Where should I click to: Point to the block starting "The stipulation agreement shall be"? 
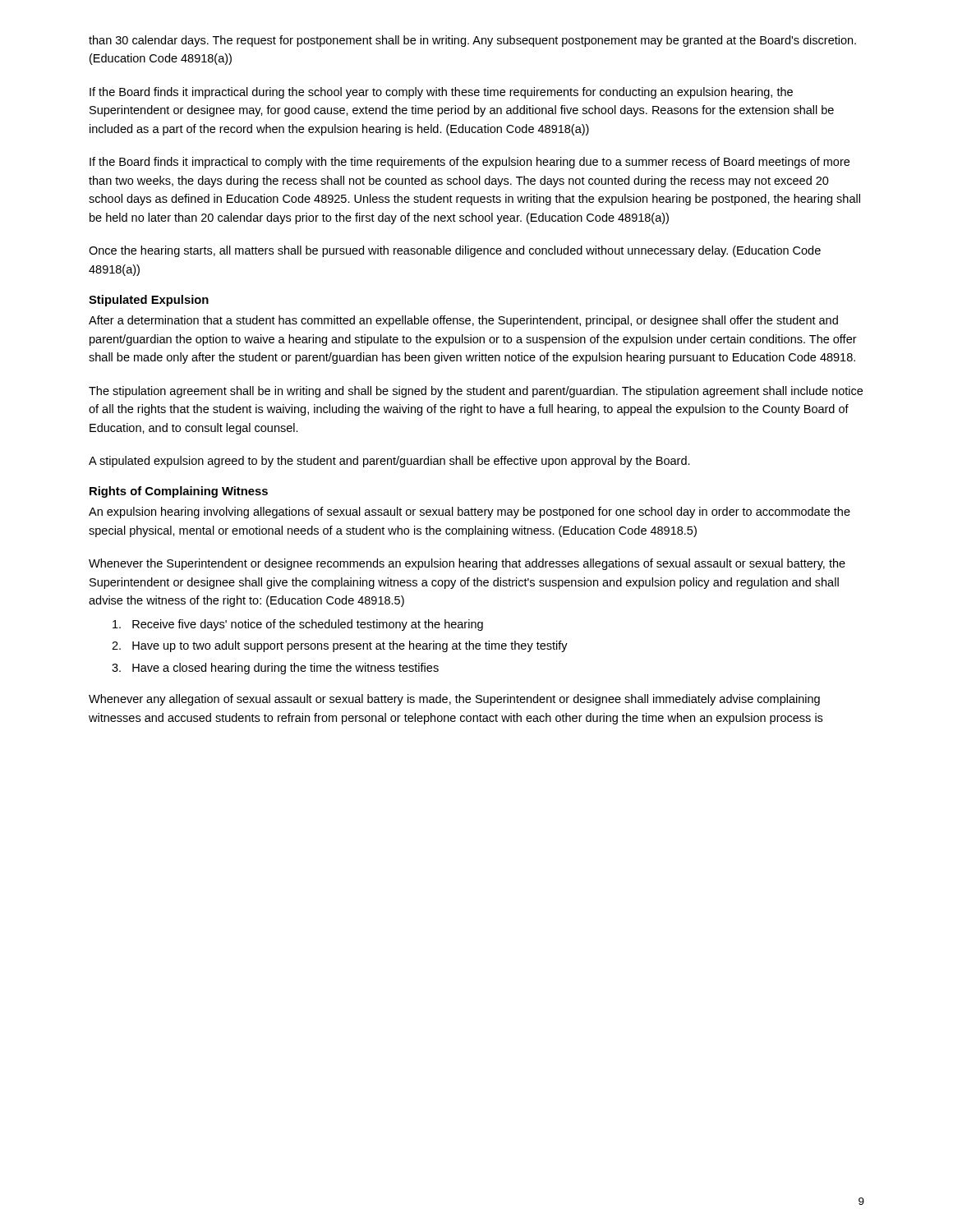(476, 409)
